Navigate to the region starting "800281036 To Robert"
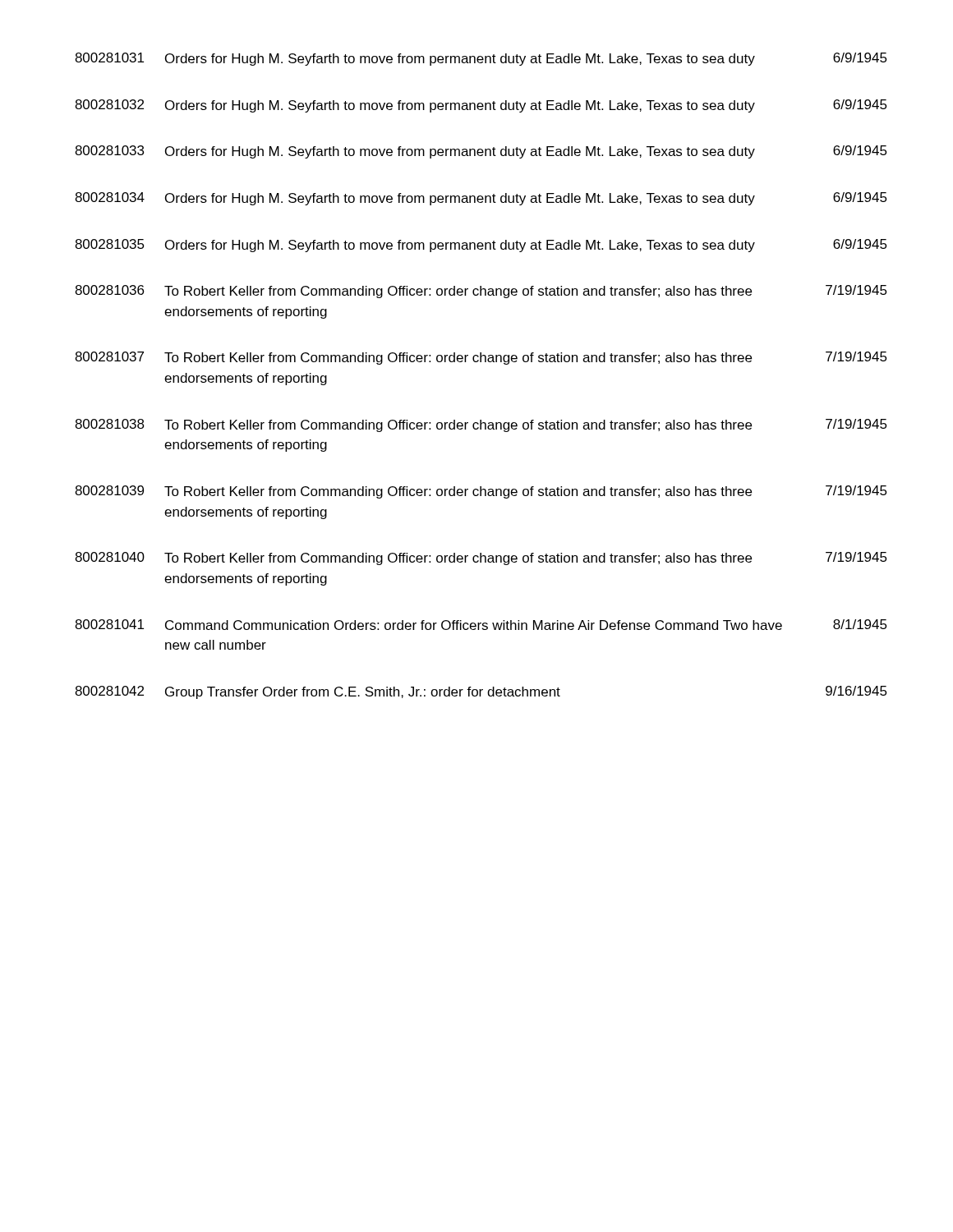This screenshot has height=1232, width=953. click(476, 302)
